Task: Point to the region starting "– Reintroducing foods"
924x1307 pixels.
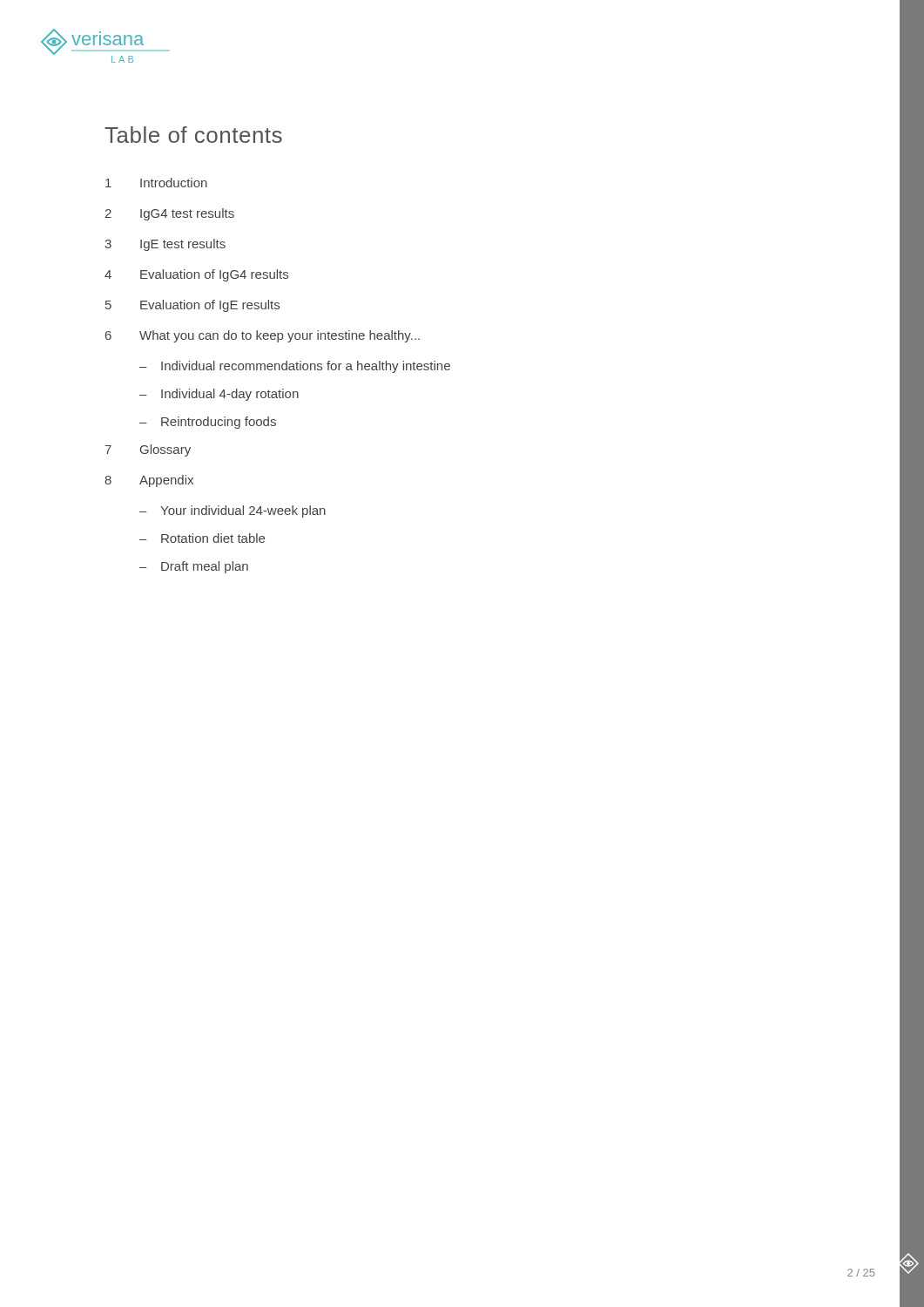Action: point(208,421)
